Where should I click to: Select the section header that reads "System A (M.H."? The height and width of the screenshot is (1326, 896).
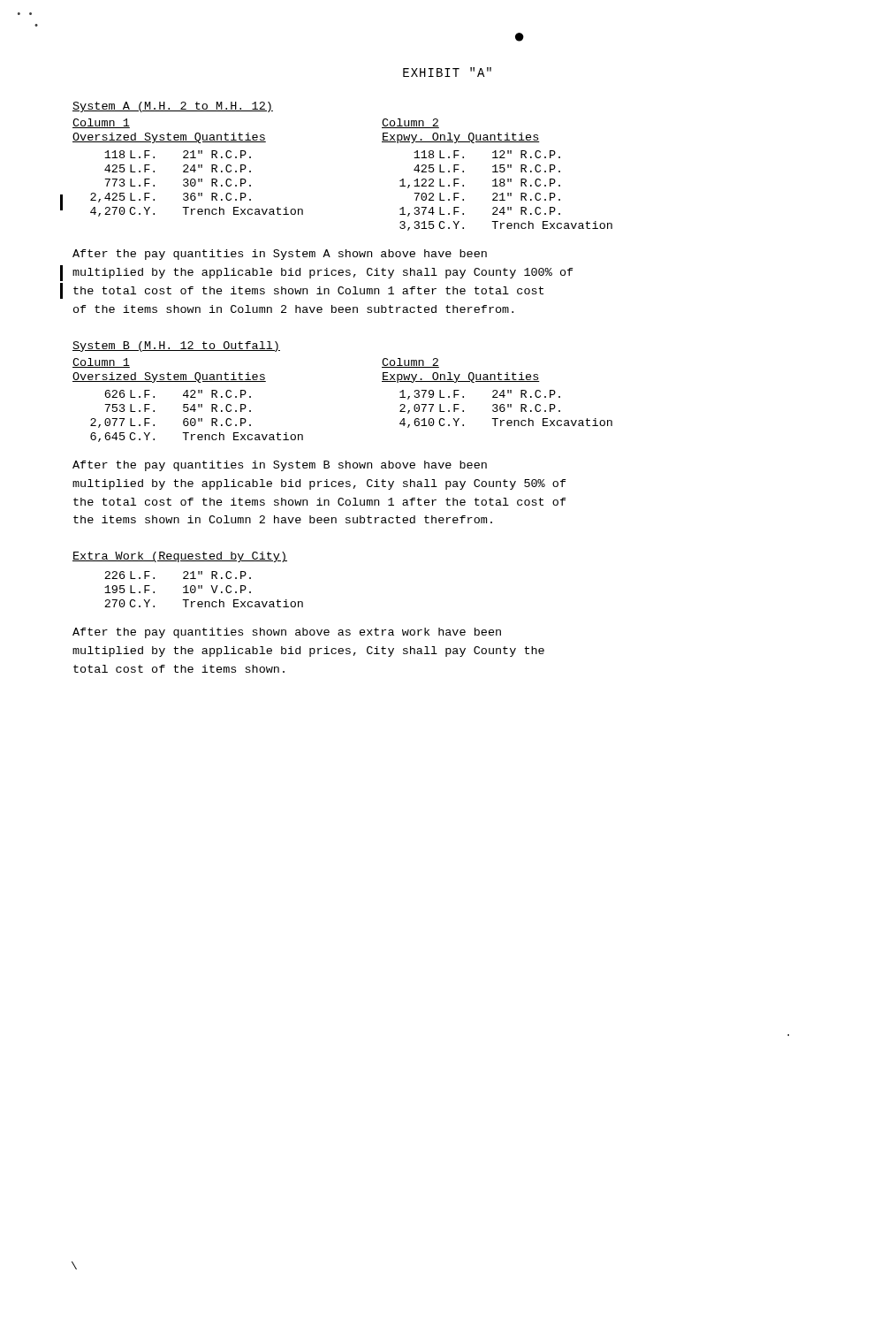[x=173, y=106]
